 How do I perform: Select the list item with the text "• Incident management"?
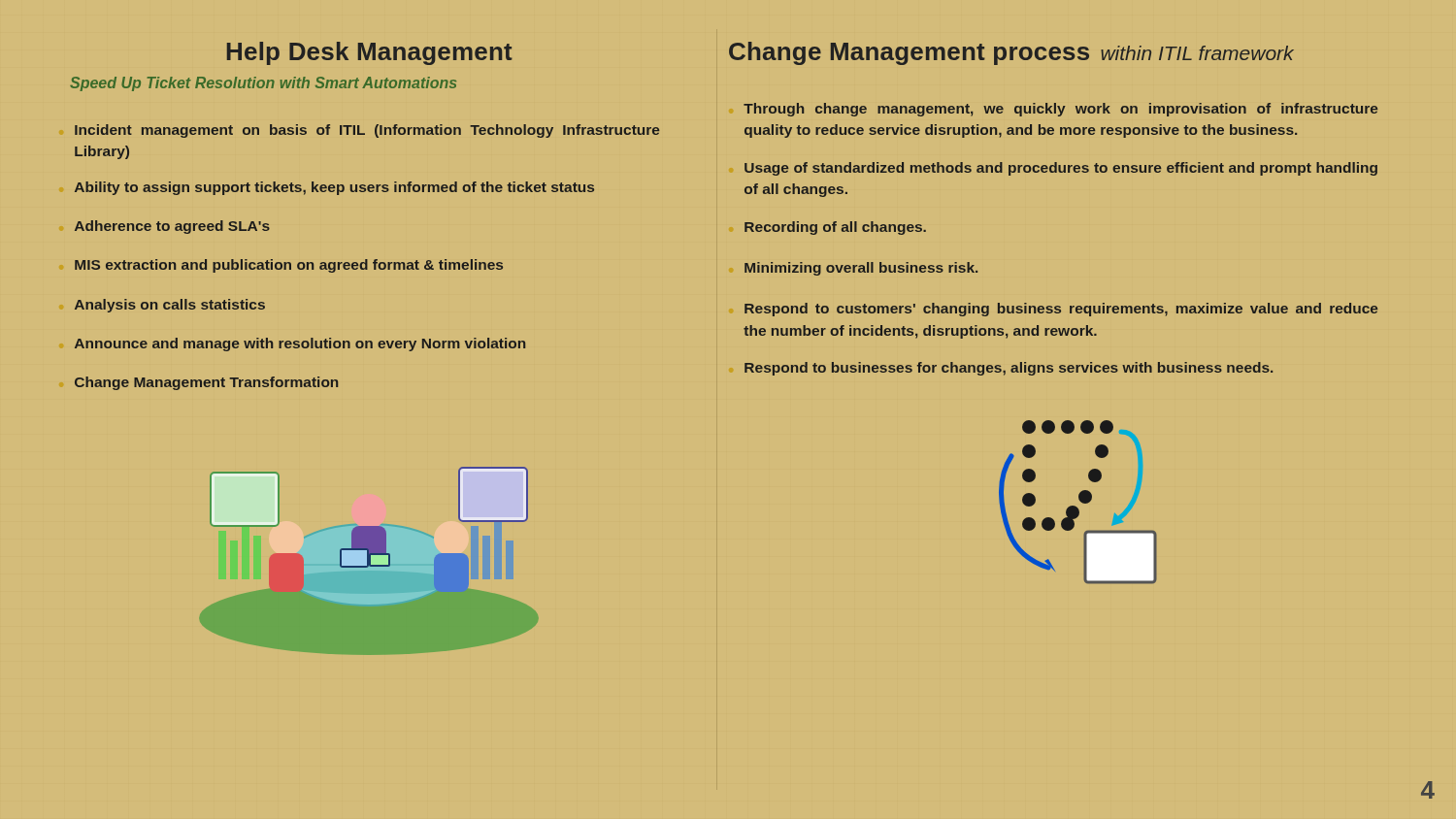click(359, 141)
